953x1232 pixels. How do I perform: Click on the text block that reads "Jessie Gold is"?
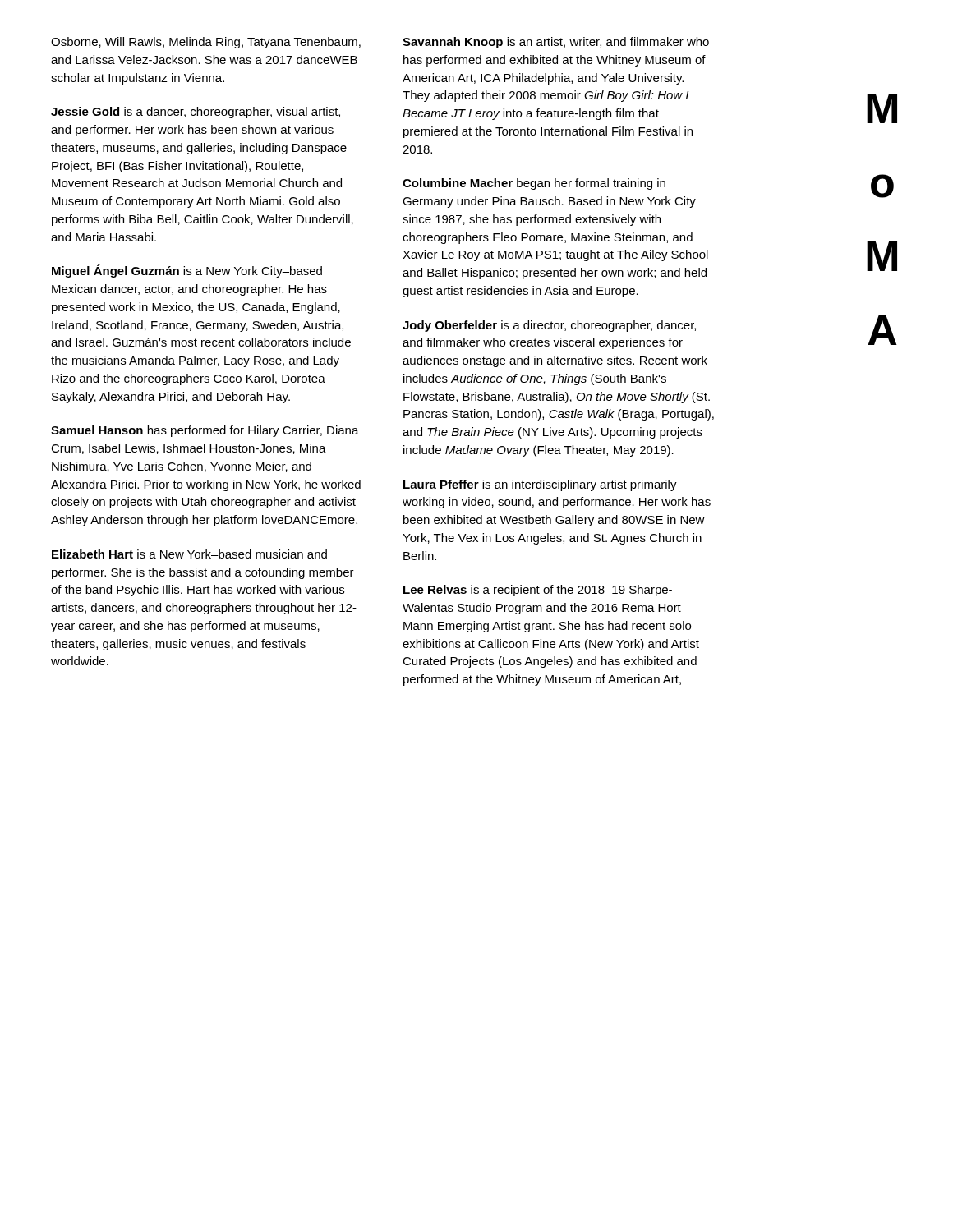click(207, 174)
